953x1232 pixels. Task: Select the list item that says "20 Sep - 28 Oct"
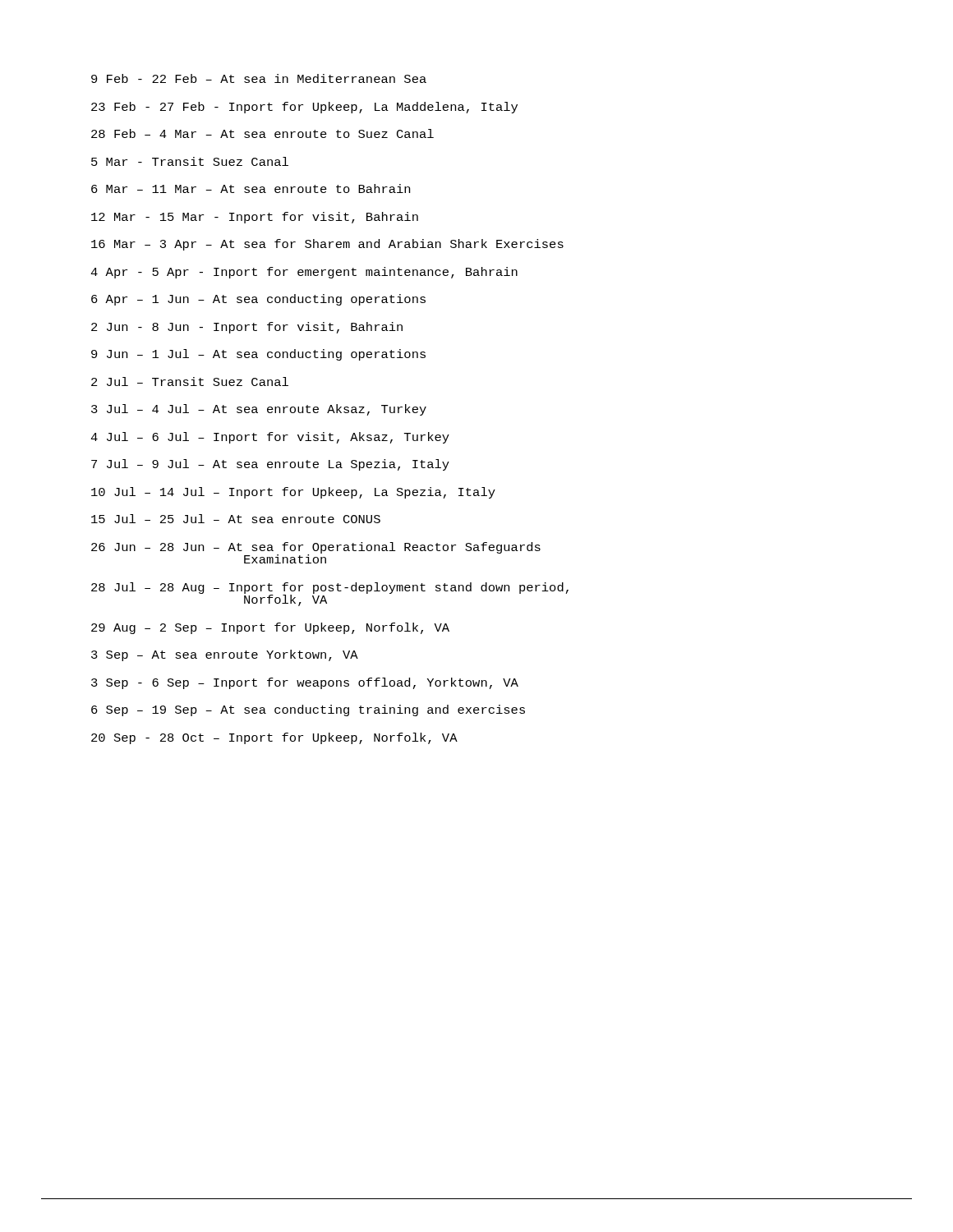274,739
